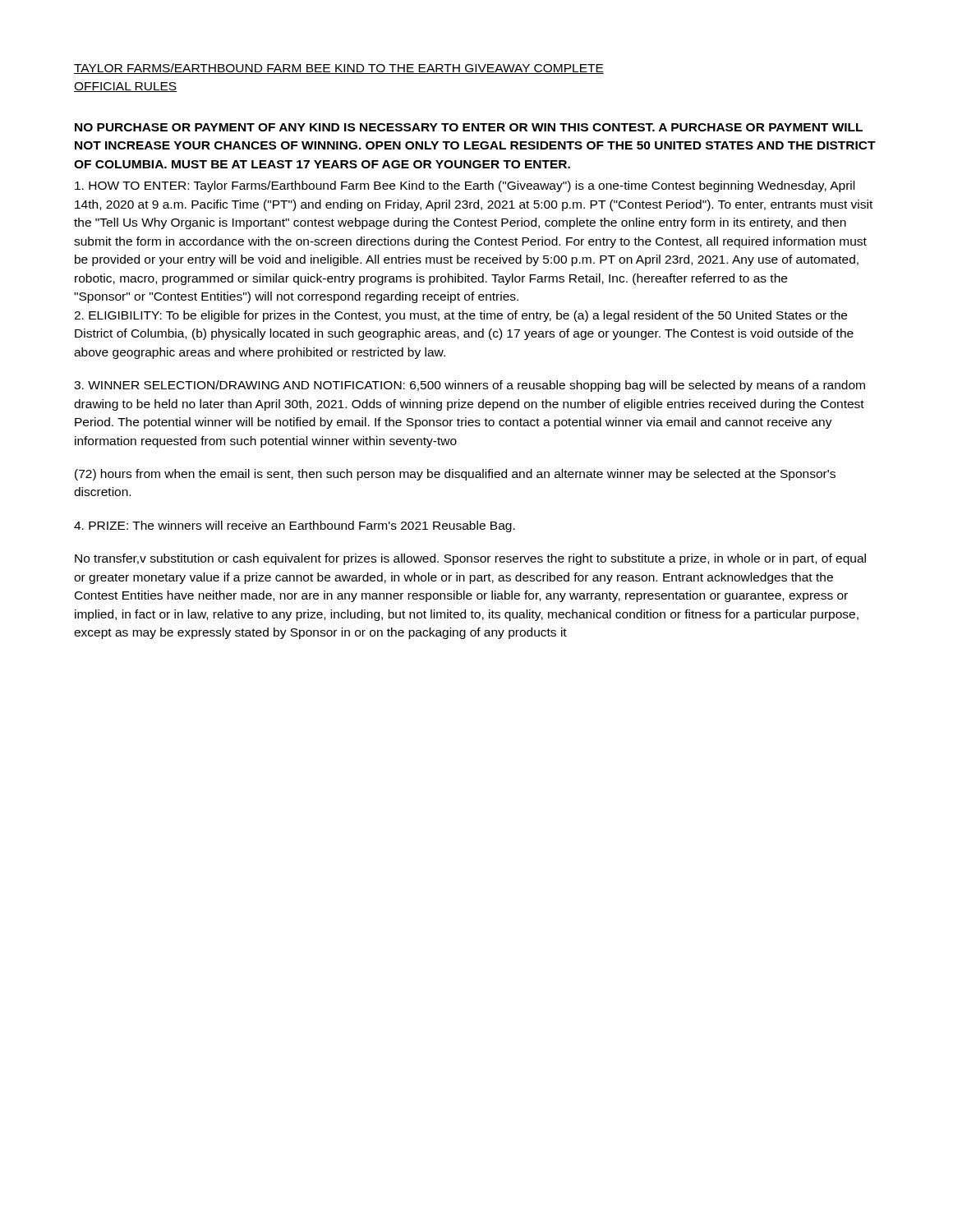Select the text block containing "No transfer,v substitution or"

(x=470, y=595)
